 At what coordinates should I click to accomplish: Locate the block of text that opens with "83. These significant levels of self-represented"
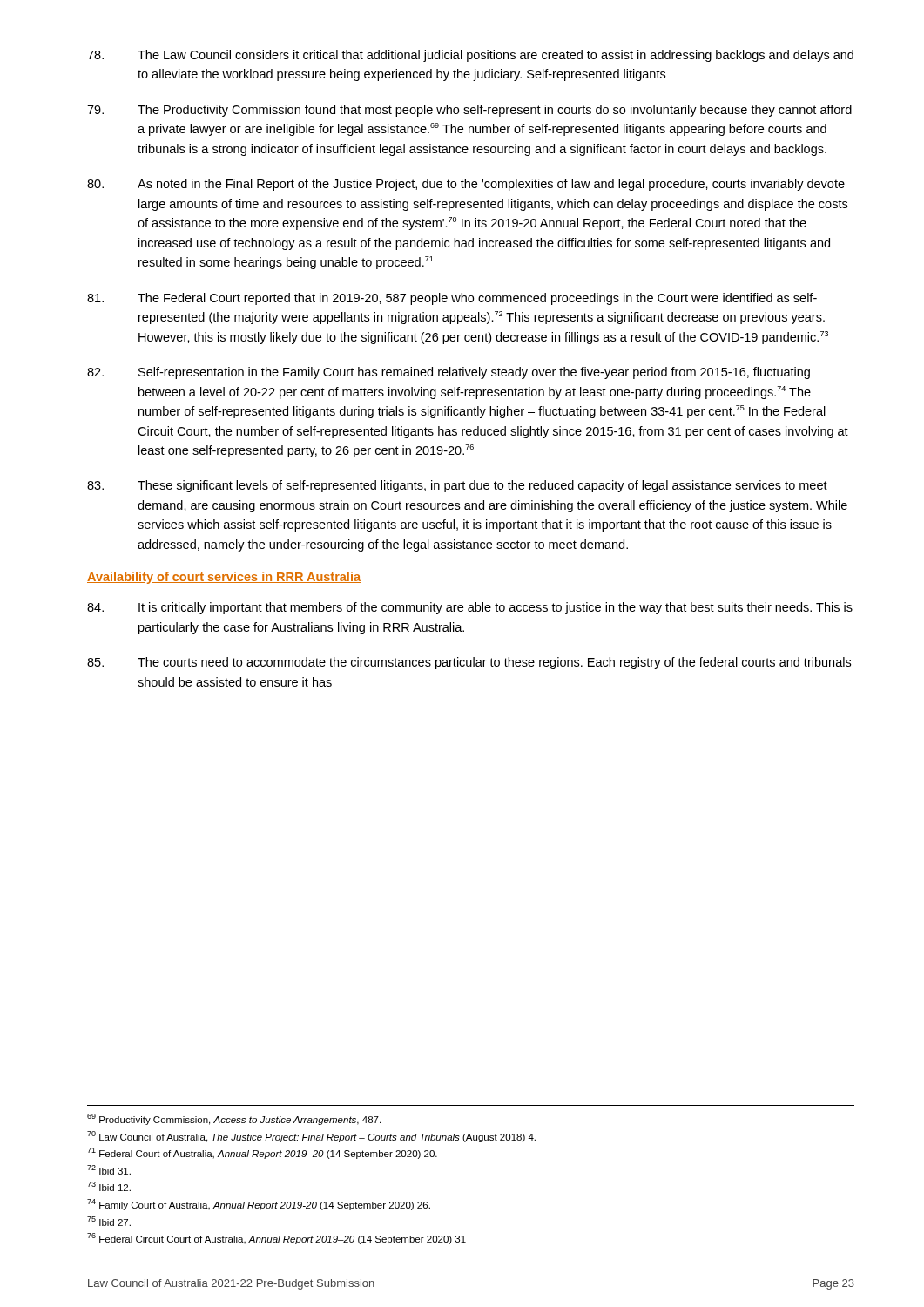(471, 515)
